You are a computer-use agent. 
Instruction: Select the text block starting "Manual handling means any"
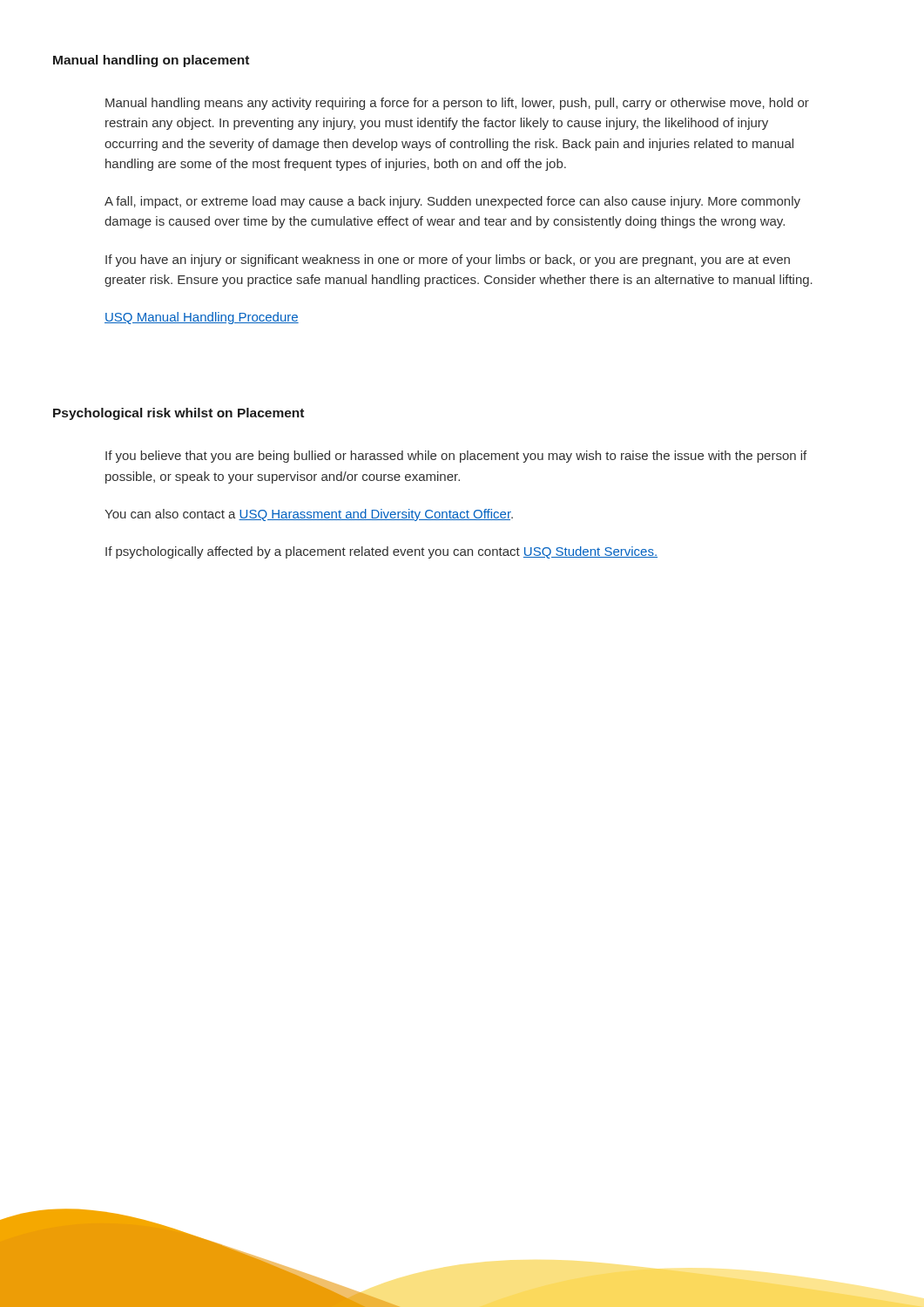pyautogui.click(x=457, y=133)
